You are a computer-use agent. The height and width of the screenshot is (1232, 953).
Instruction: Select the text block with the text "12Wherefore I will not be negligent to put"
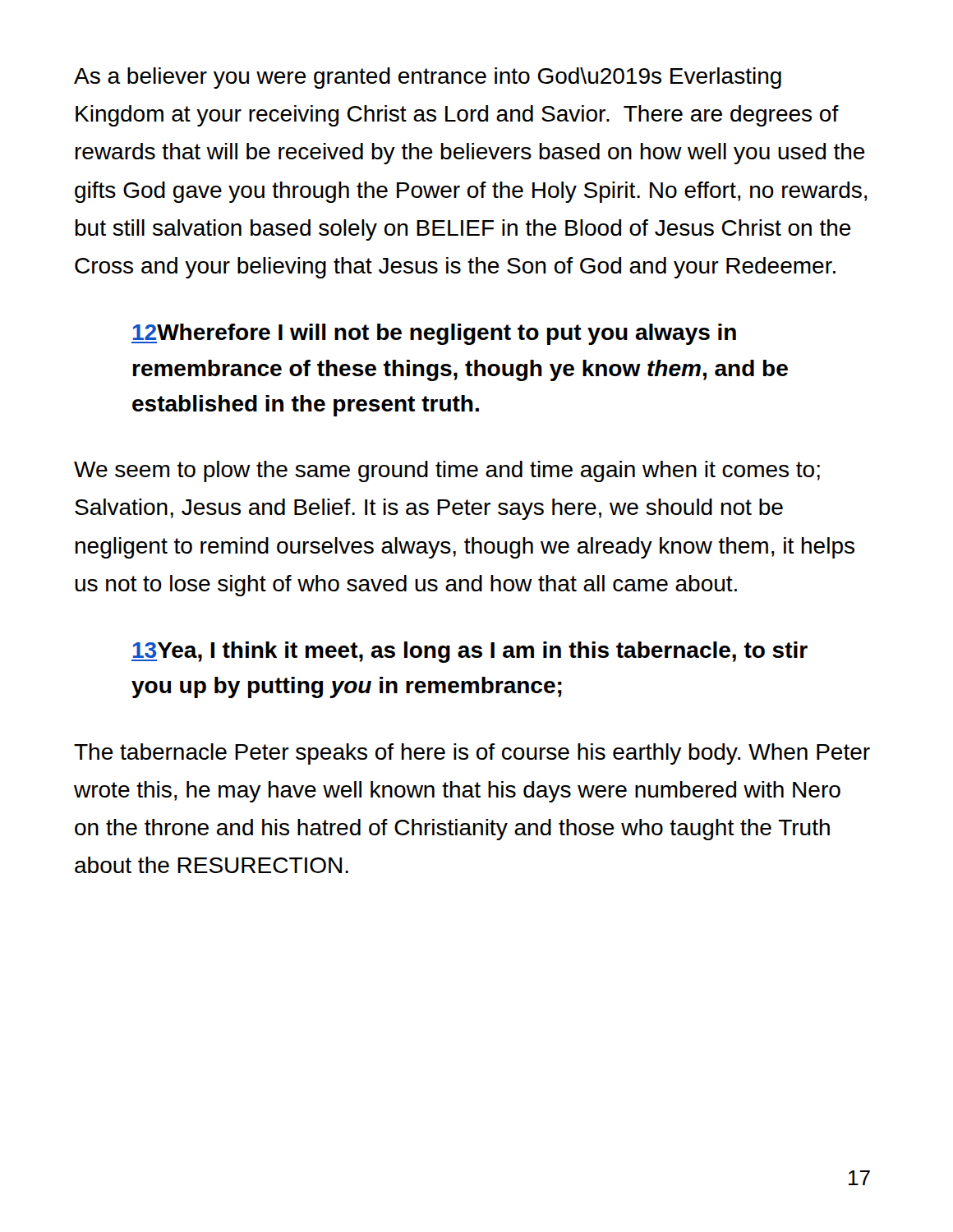[460, 368]
